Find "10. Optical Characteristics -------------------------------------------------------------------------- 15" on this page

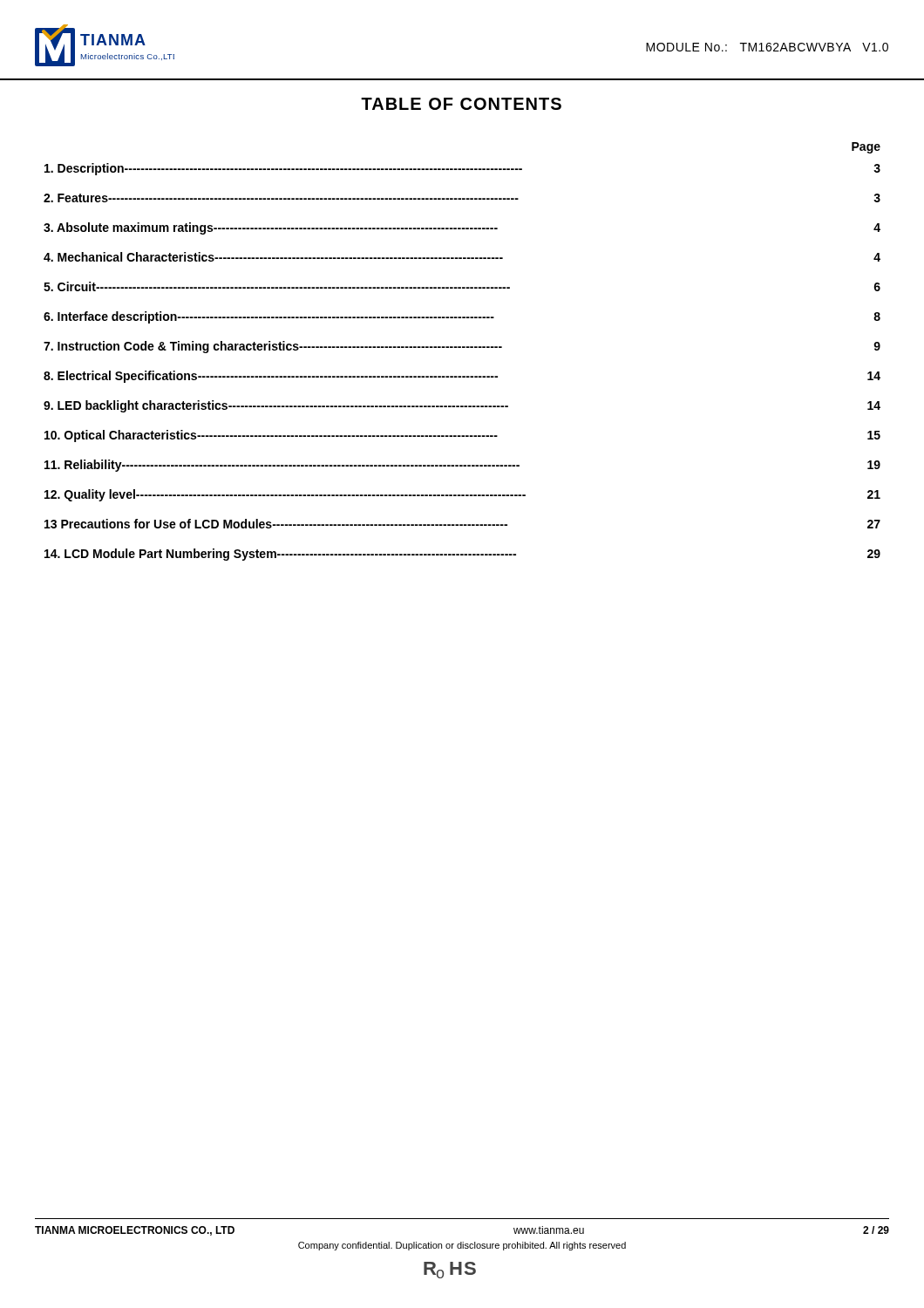[462, 435]
